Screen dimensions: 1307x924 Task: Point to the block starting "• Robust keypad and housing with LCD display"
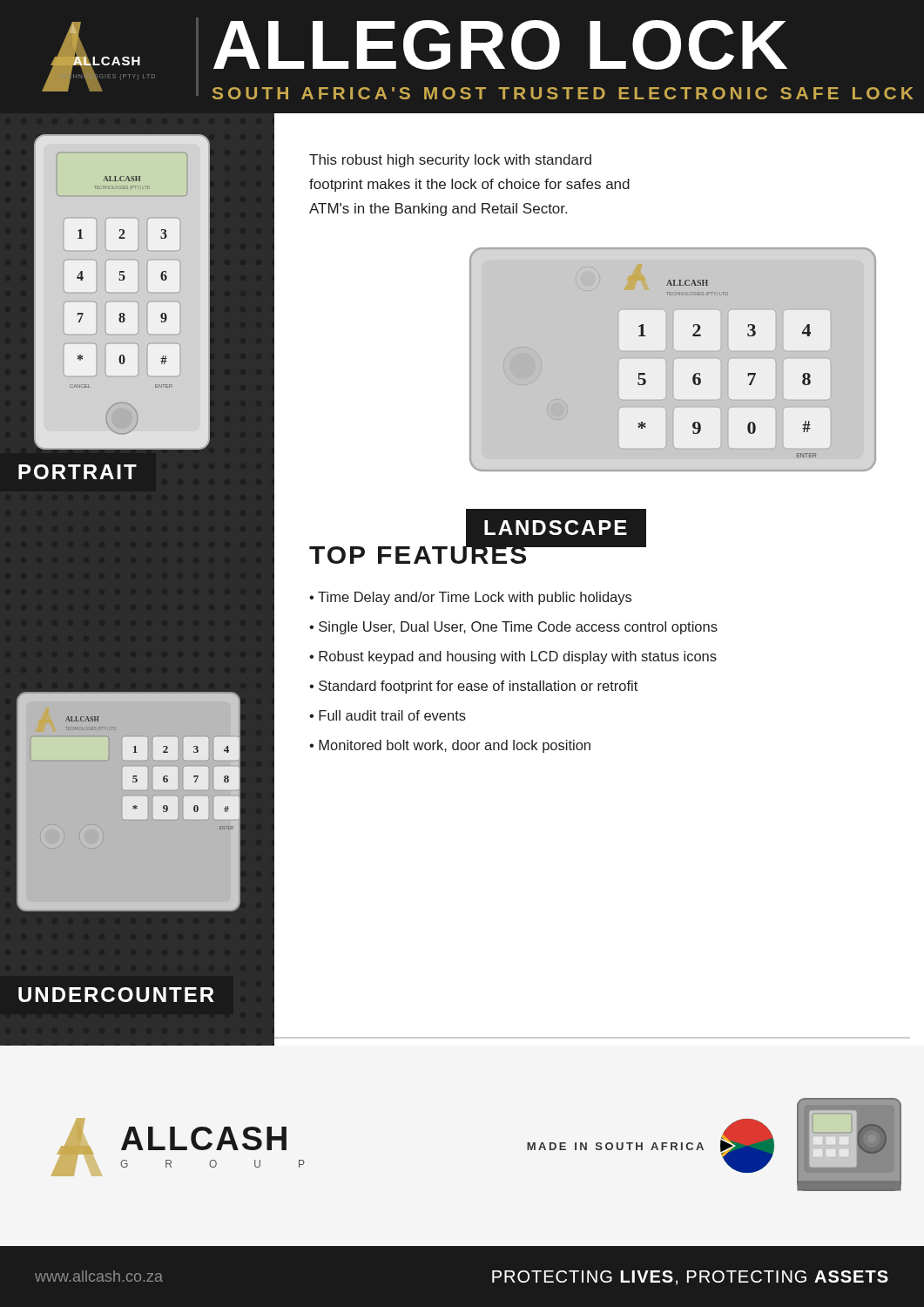[x=513, y=656]
